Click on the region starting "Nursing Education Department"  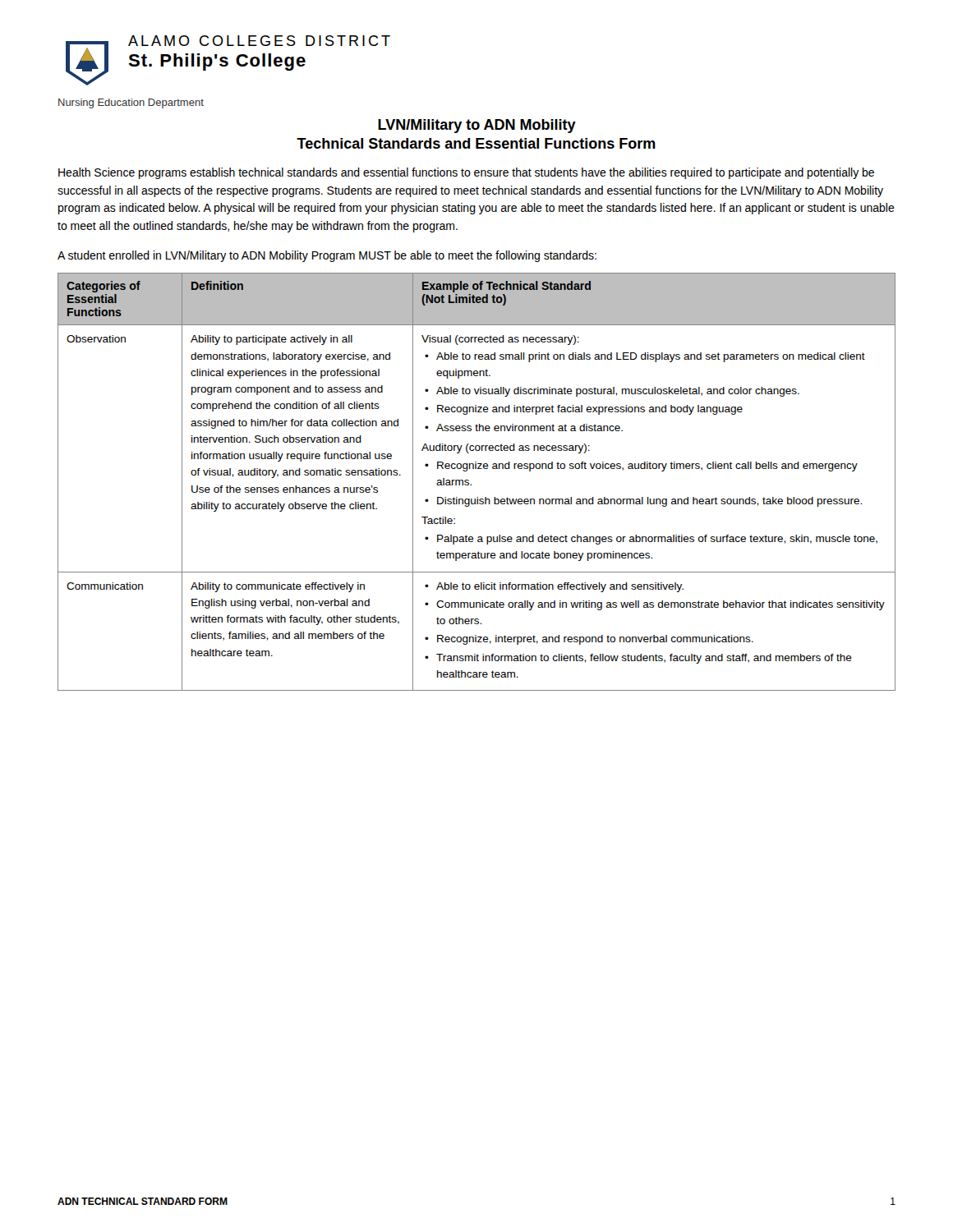point(131,102)
